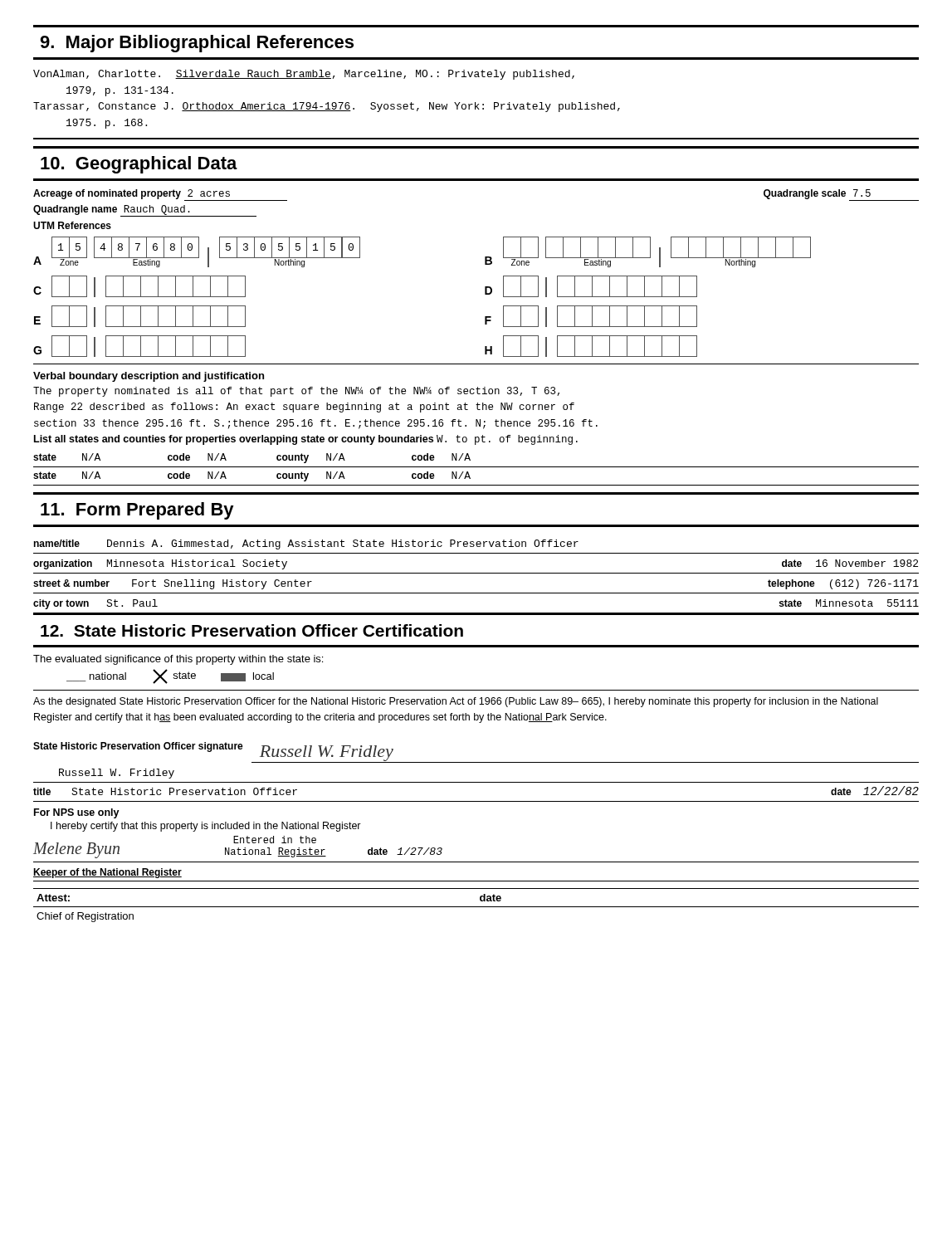Select the section header that says "11. Form Prepared By"

[137, 509]
